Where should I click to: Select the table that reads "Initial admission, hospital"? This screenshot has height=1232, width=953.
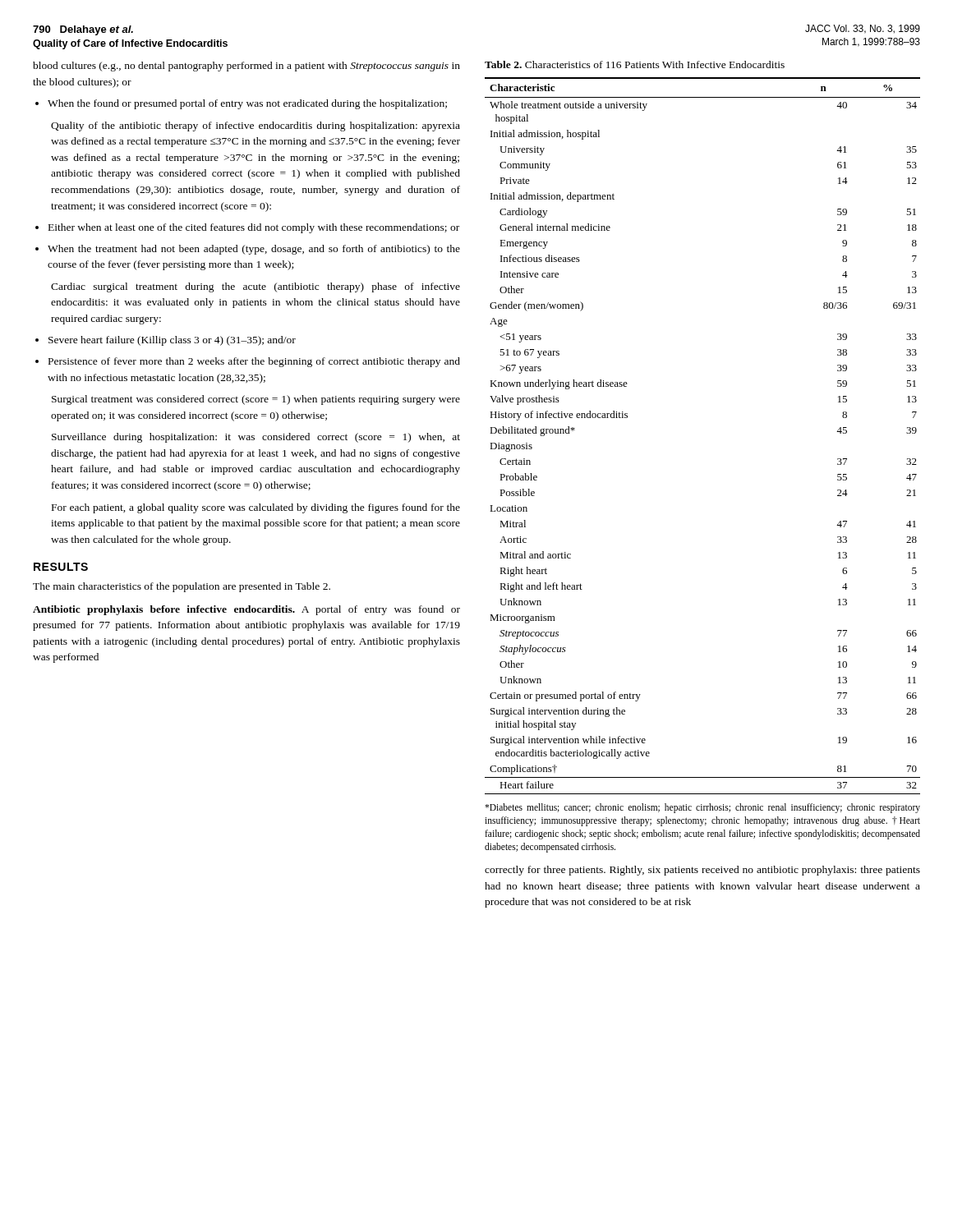click(x=702, y=436)
